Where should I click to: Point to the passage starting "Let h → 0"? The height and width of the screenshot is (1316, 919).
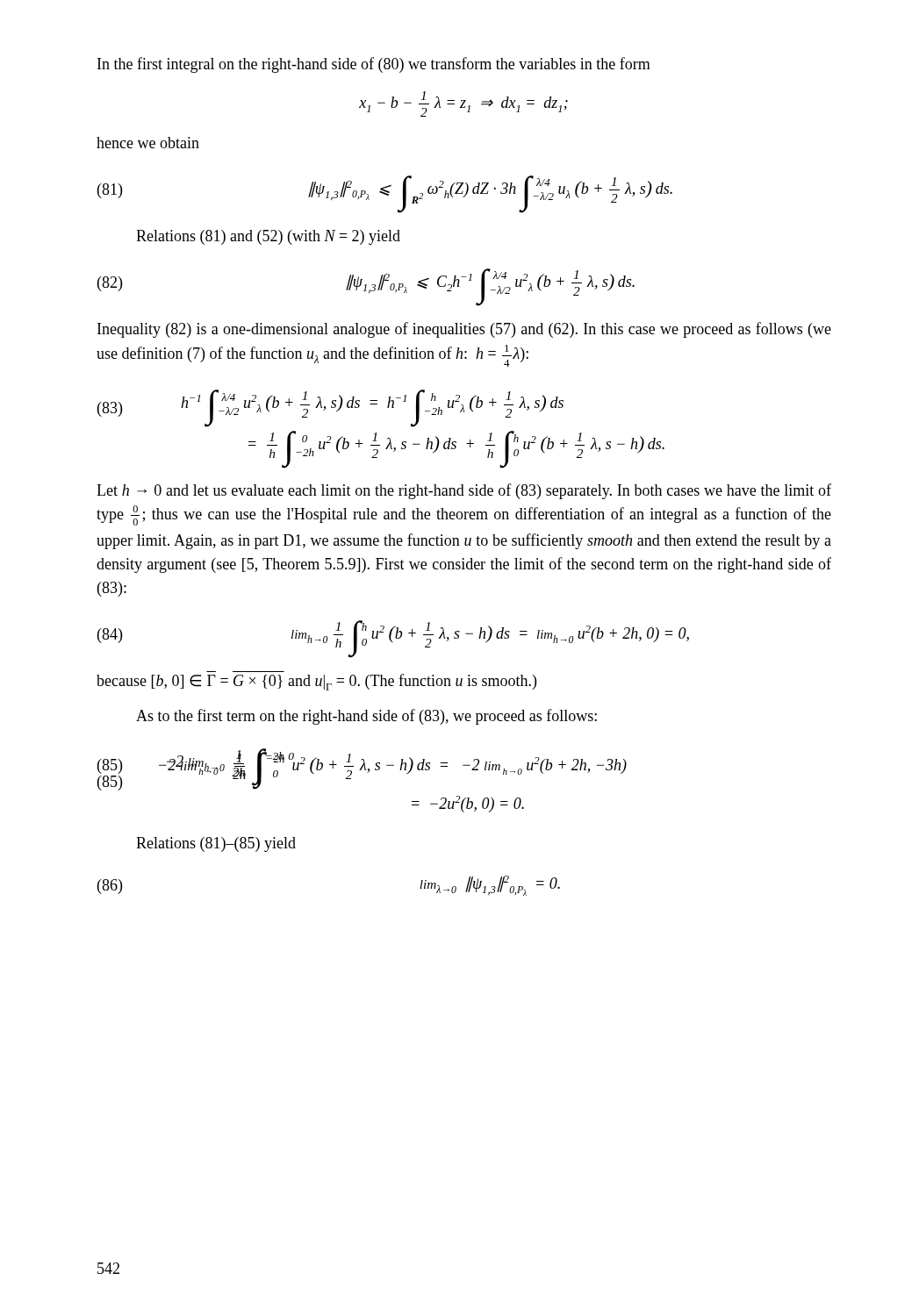pos(464,539)
